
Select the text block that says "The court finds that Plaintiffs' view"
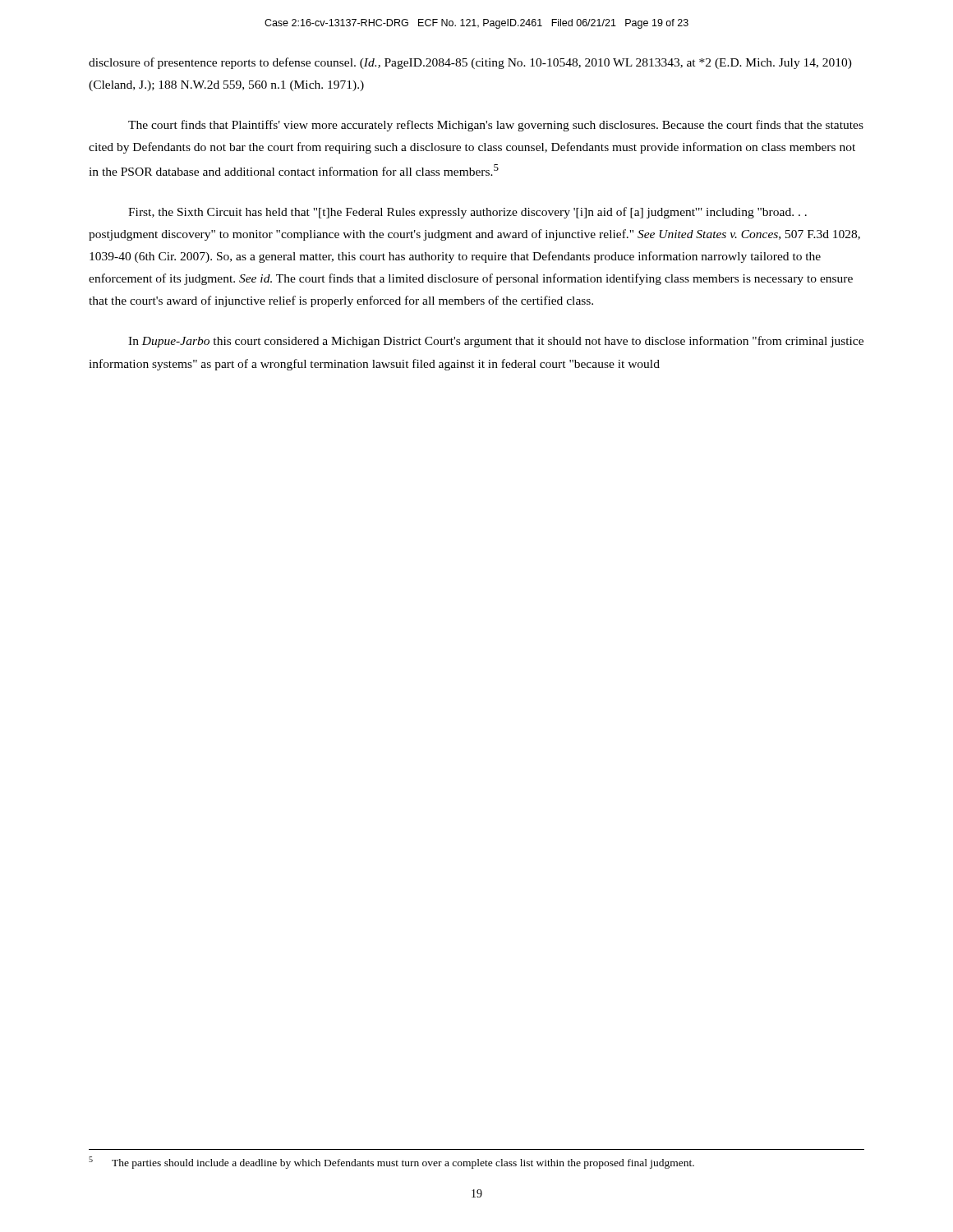pyautogui.click(x=476, y=148)
